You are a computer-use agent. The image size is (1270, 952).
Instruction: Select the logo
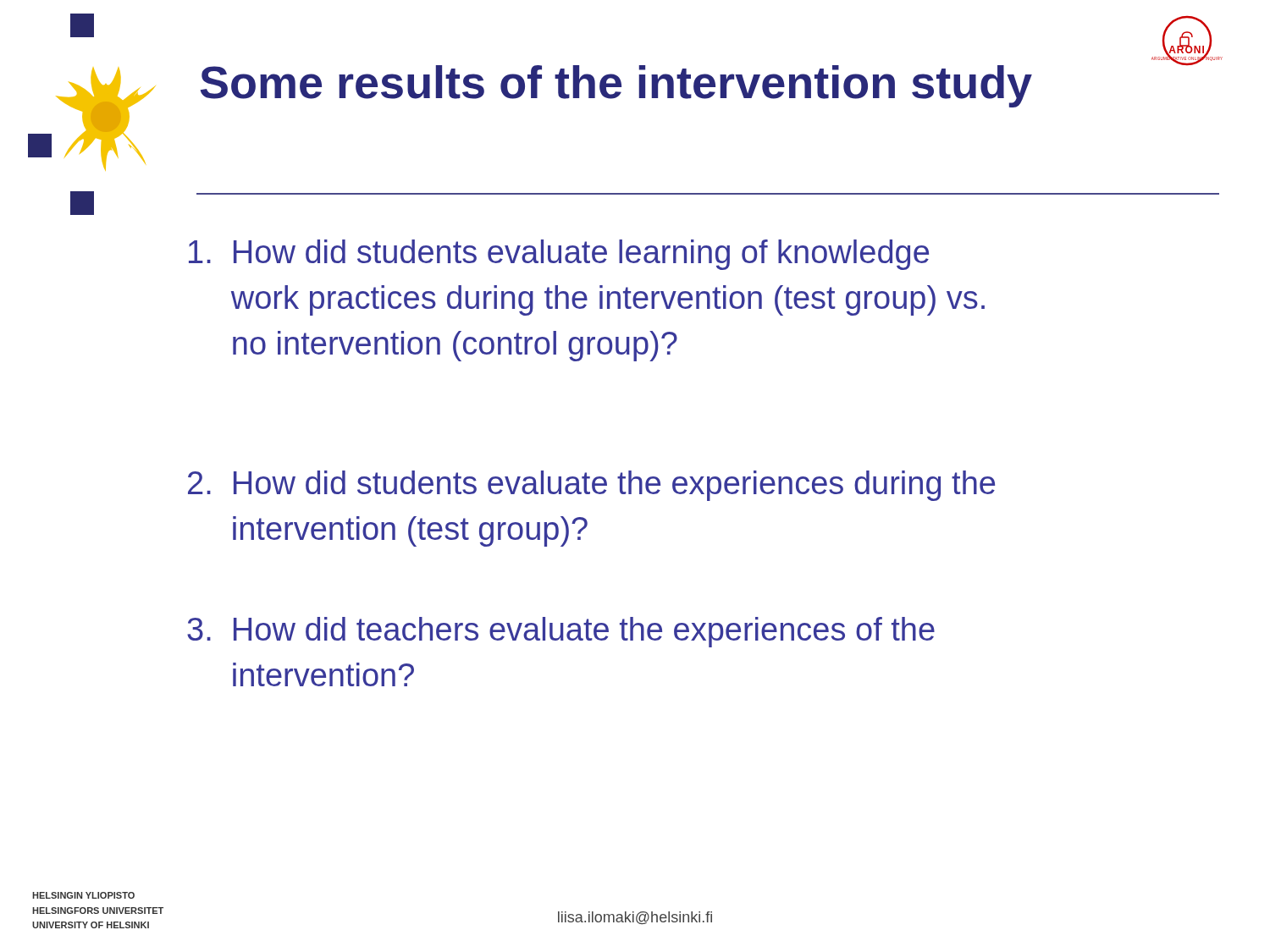(1187, 41)
